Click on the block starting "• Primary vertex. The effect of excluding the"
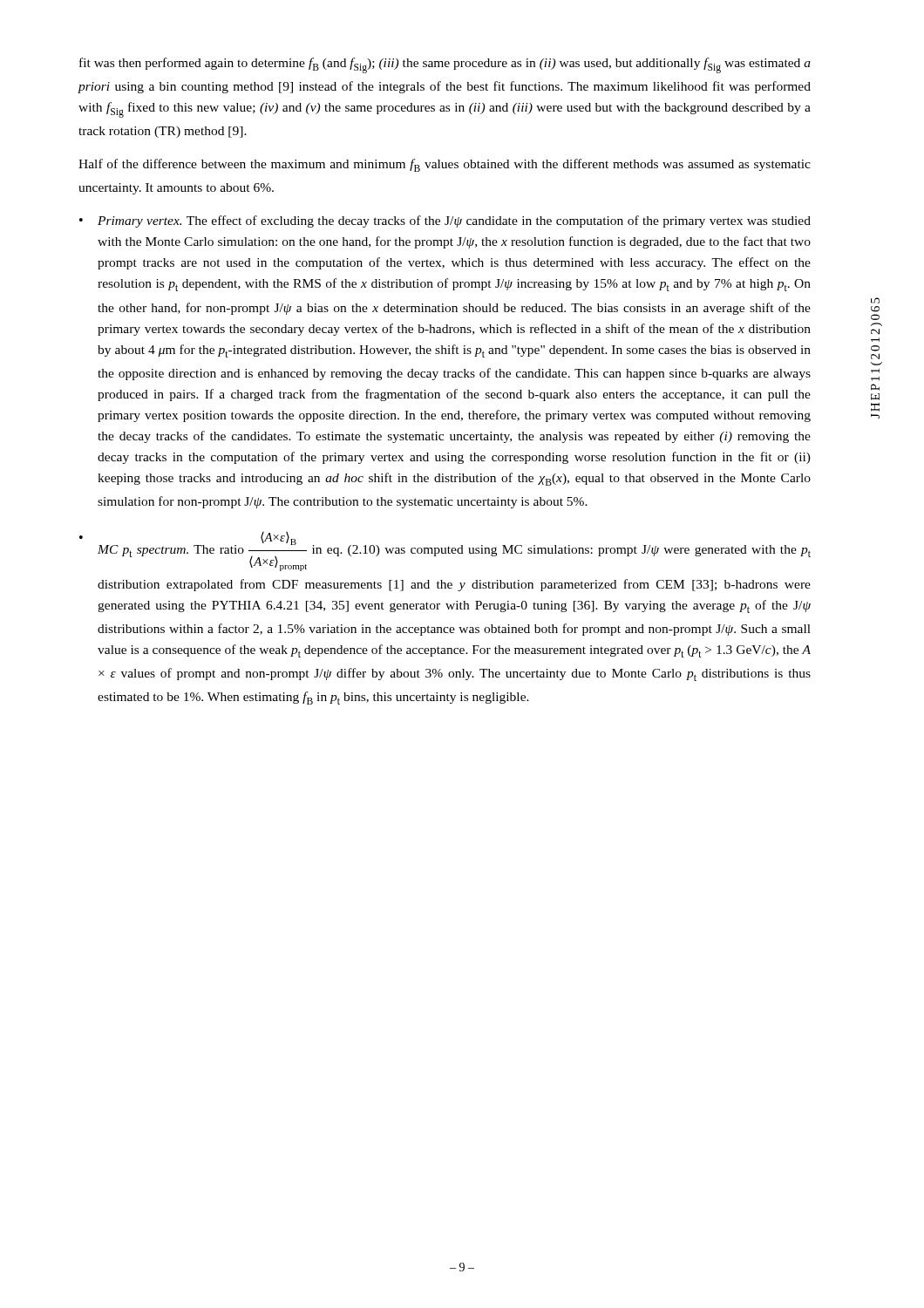The image size is (924, 1308). 445,361
